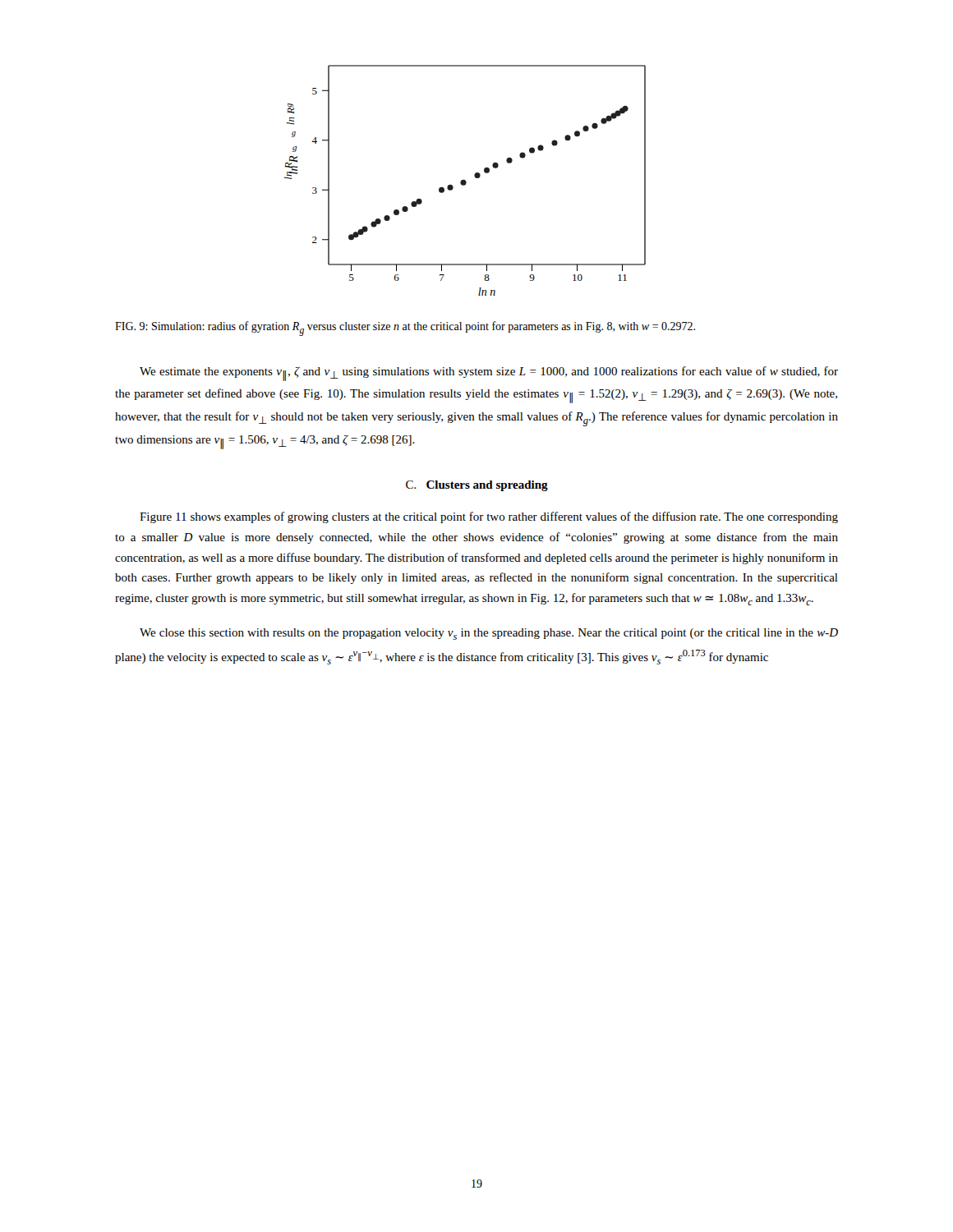Viewport: 953px width, 1232px height.
Task: Point to the block beginning "Figure 11 shows"
Action: coord(476,559)
